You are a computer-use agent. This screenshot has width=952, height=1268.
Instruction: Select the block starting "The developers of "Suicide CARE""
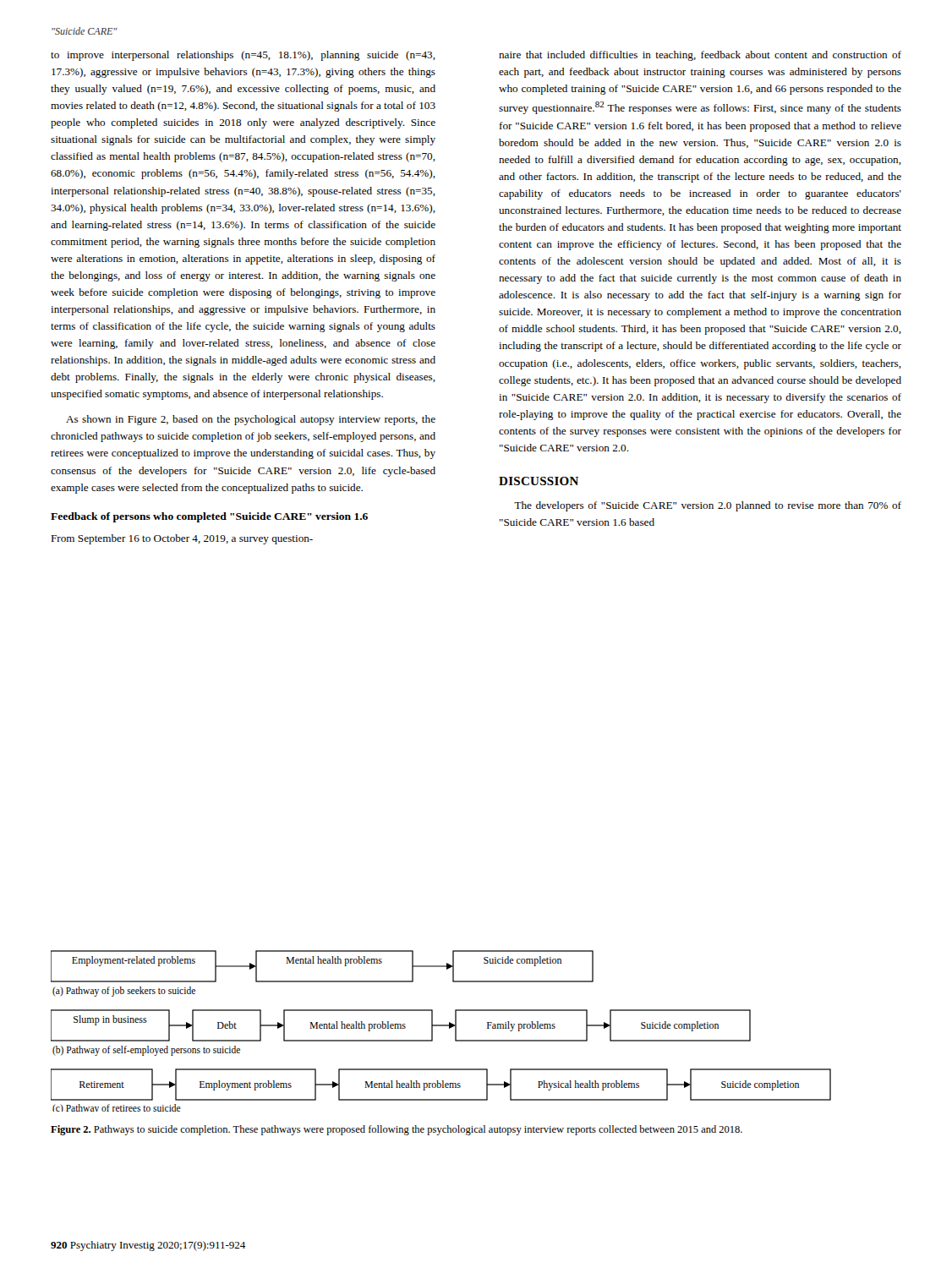pyautogui.click(x=700, y=514)
